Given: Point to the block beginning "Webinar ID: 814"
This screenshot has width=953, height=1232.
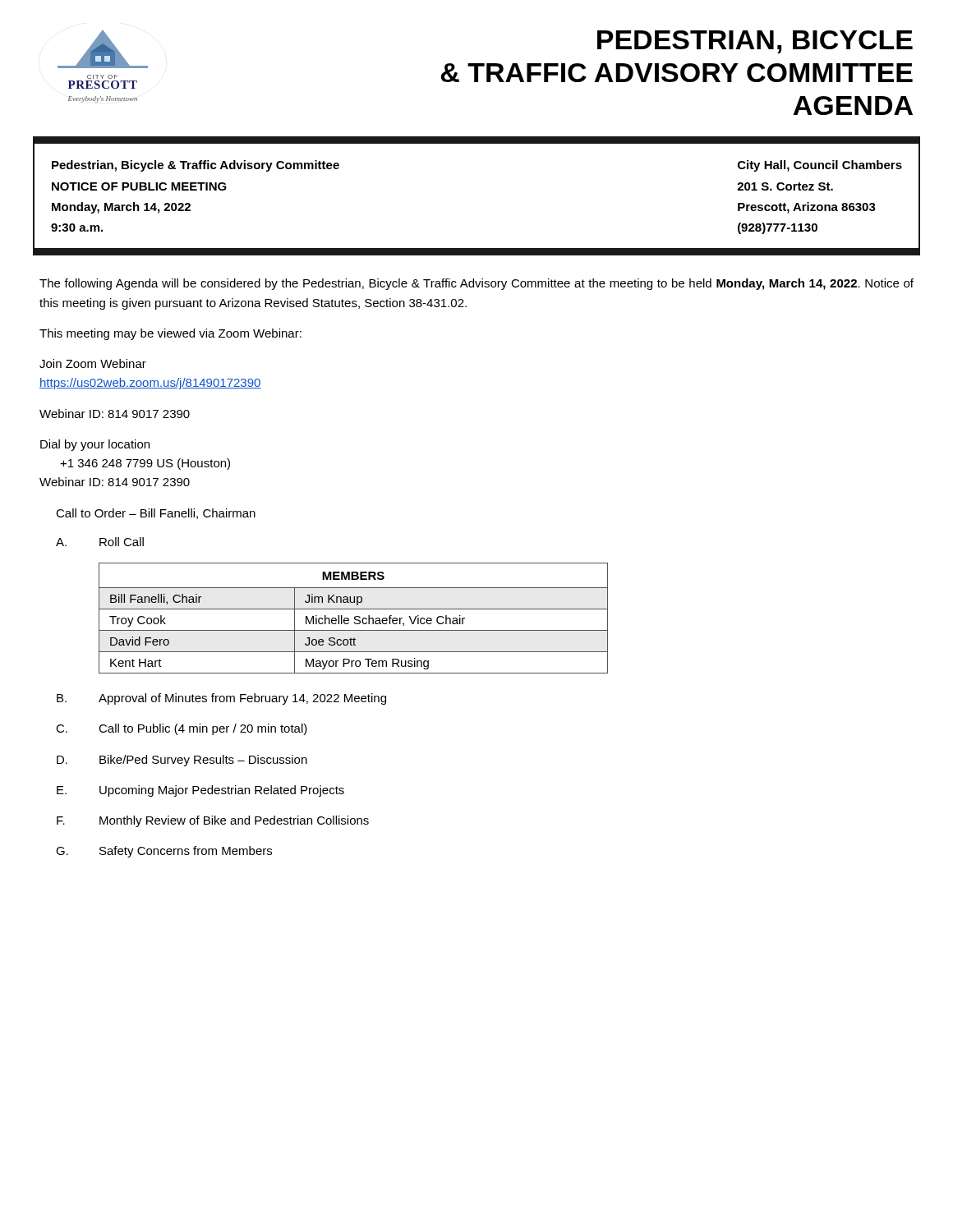Looking at the screenshot, I should tap(115, 414).
